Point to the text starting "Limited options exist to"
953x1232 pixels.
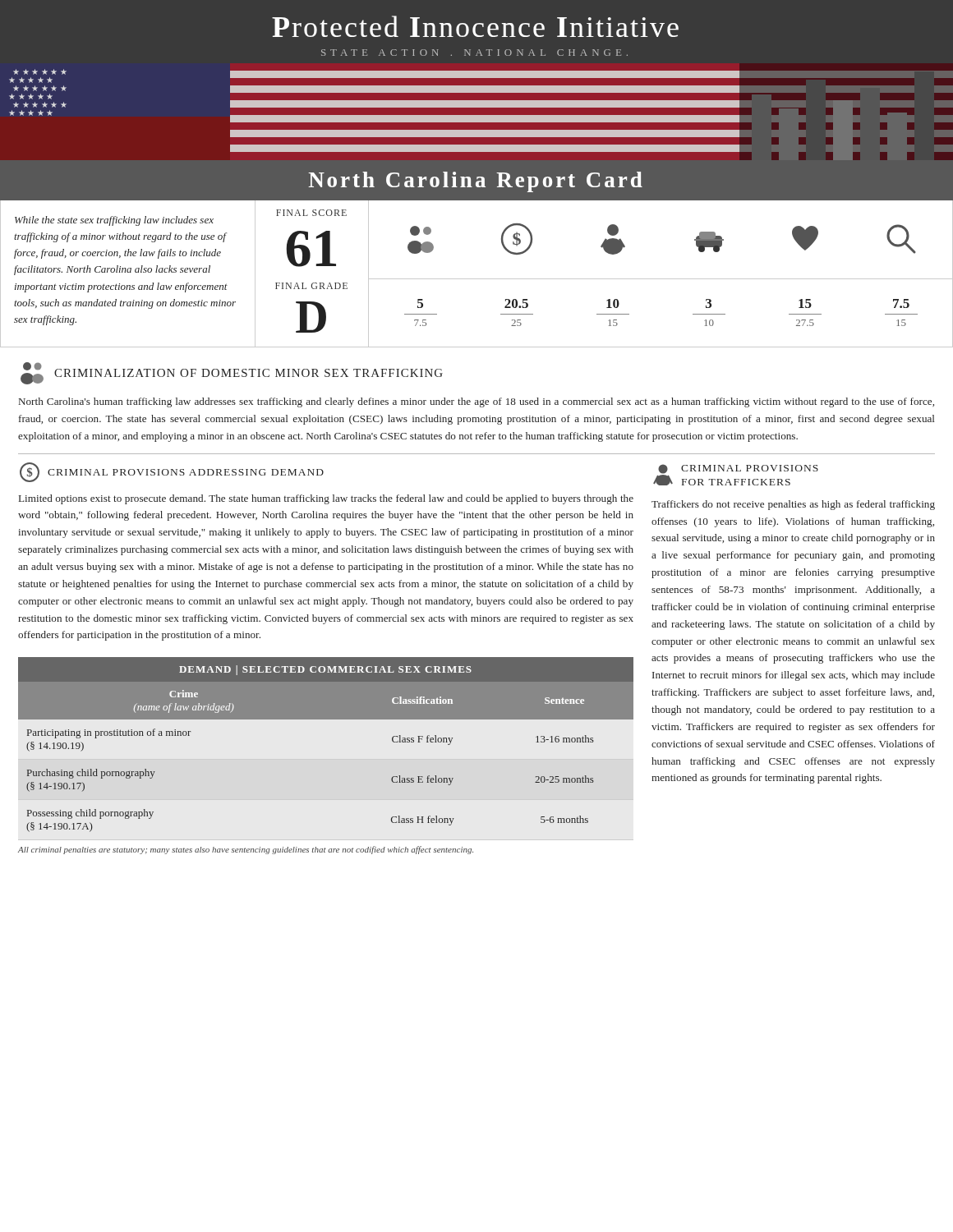[x=326, y=566]
